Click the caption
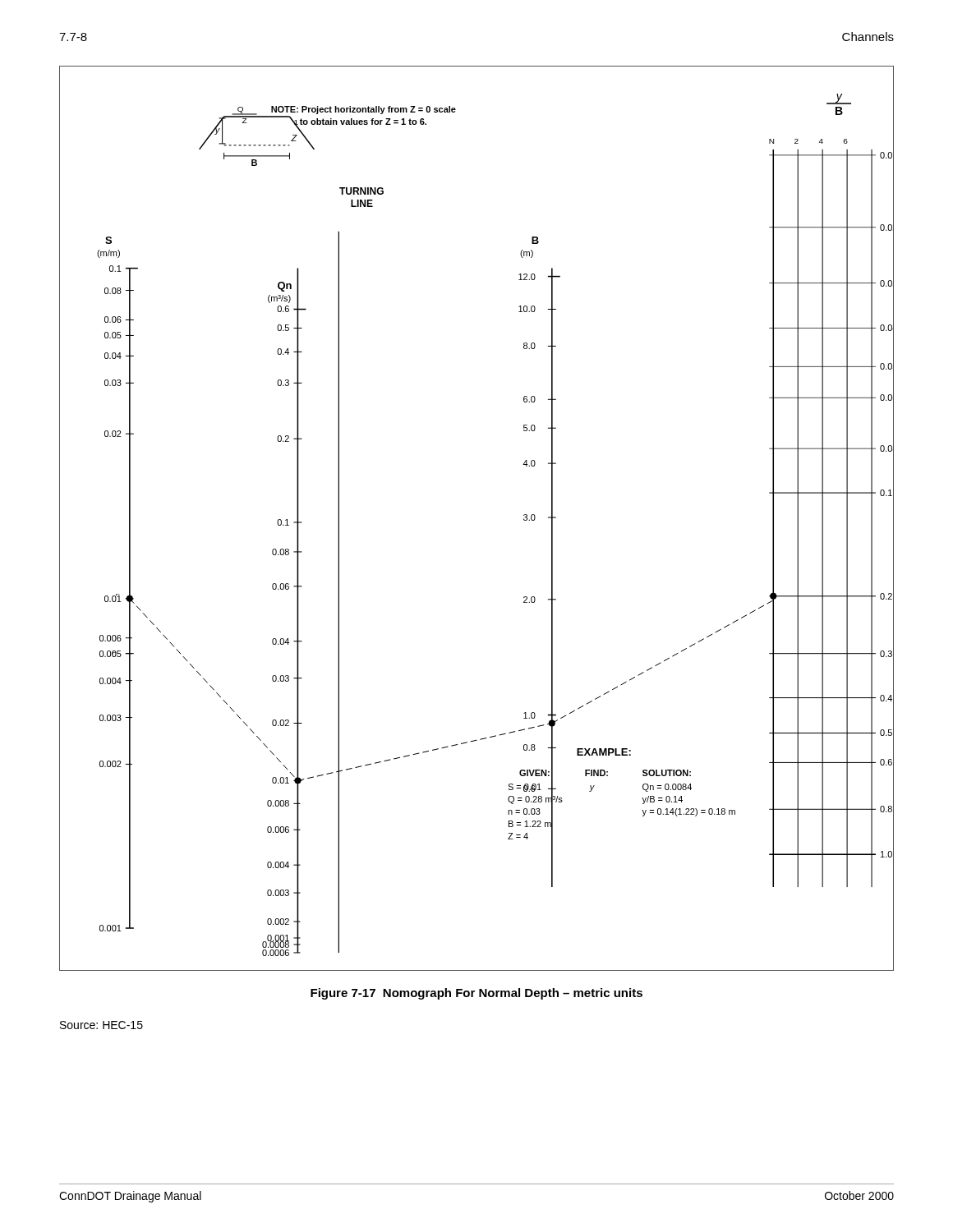Screen dimensions: 1232x953 coord(476,993)
